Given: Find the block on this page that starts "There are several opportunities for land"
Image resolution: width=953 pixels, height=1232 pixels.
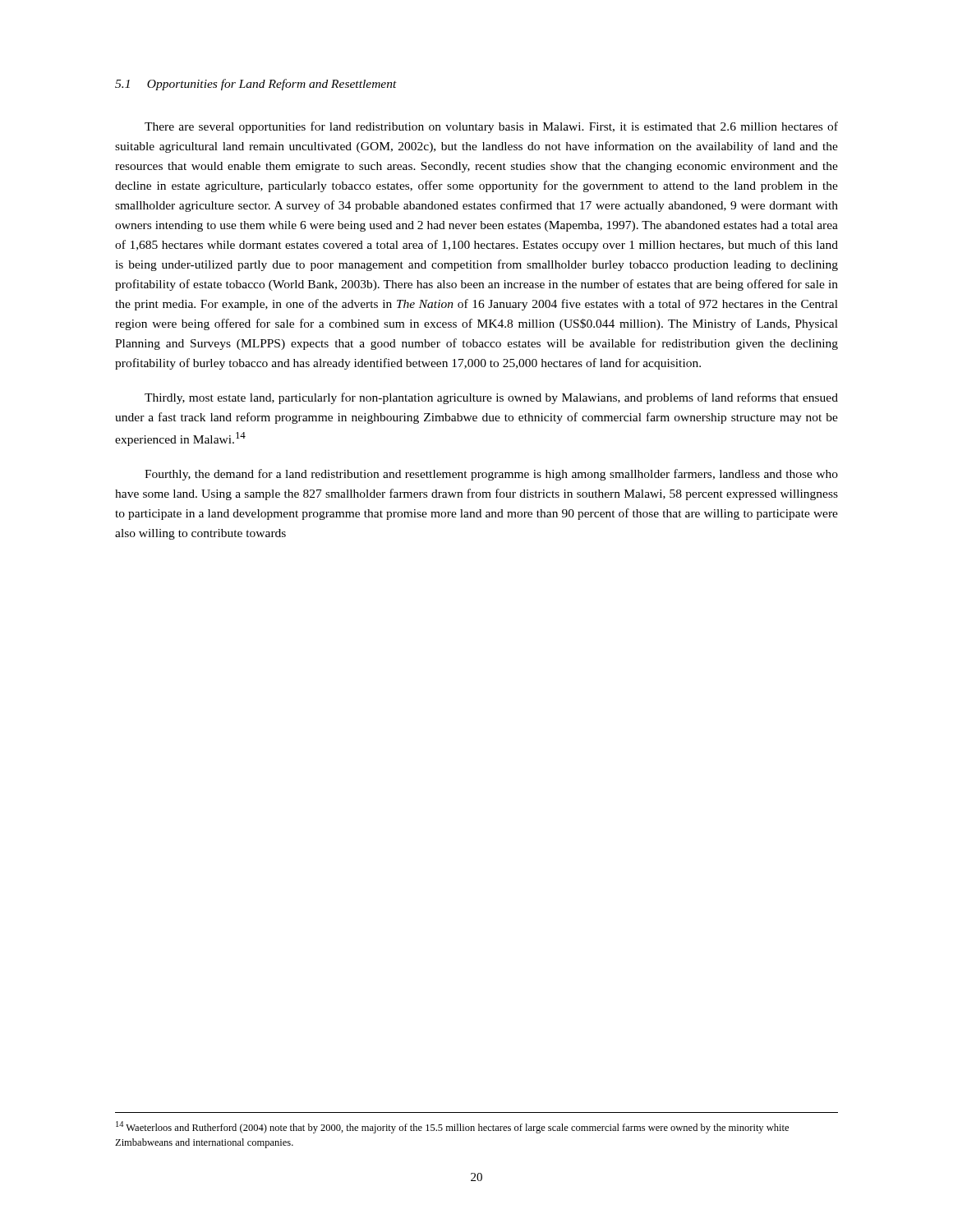Looking at the screenshot, I should click(476, 244).
